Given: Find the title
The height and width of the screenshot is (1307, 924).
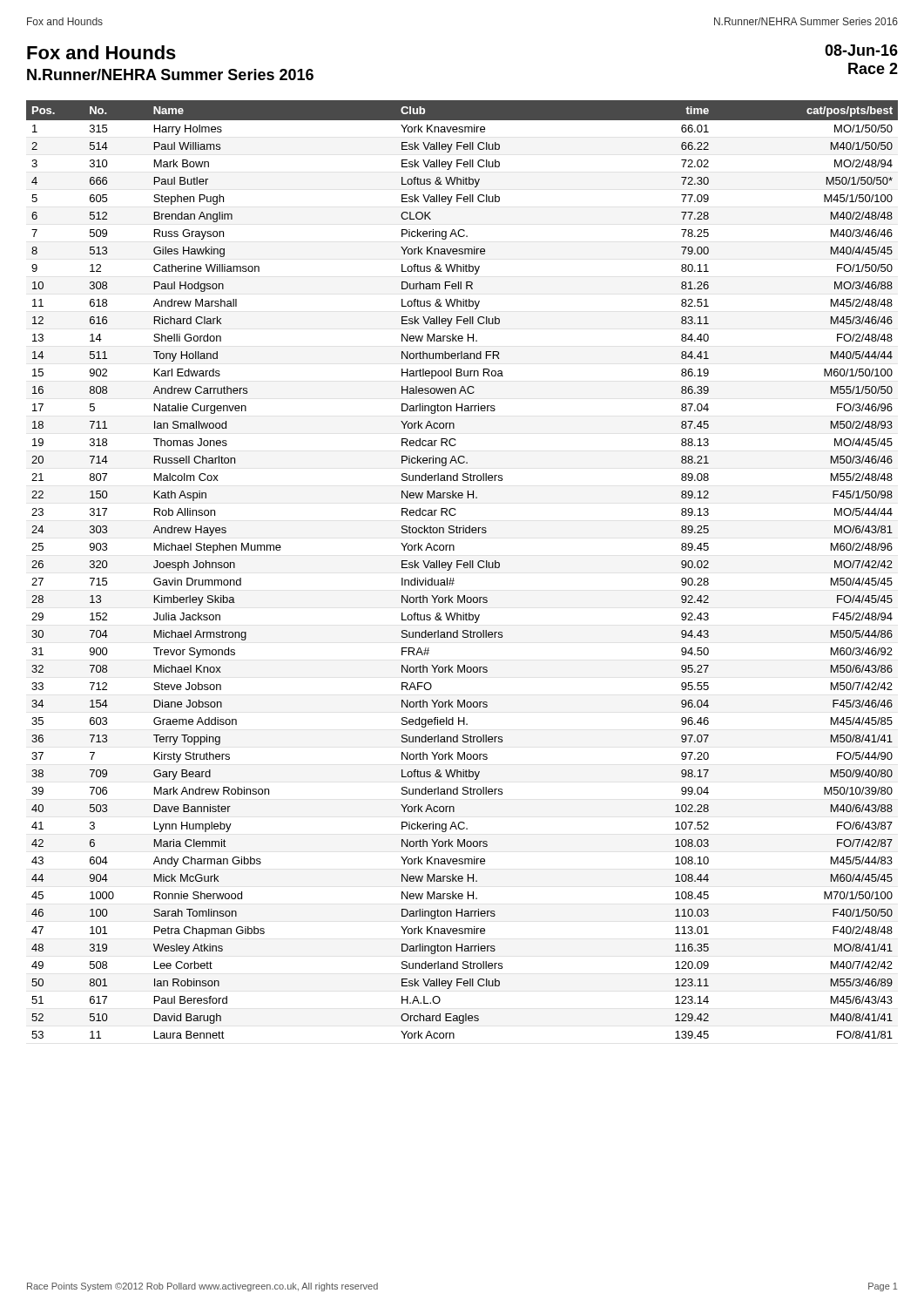Looking at the screenshot, I should (x=170, y=63).
